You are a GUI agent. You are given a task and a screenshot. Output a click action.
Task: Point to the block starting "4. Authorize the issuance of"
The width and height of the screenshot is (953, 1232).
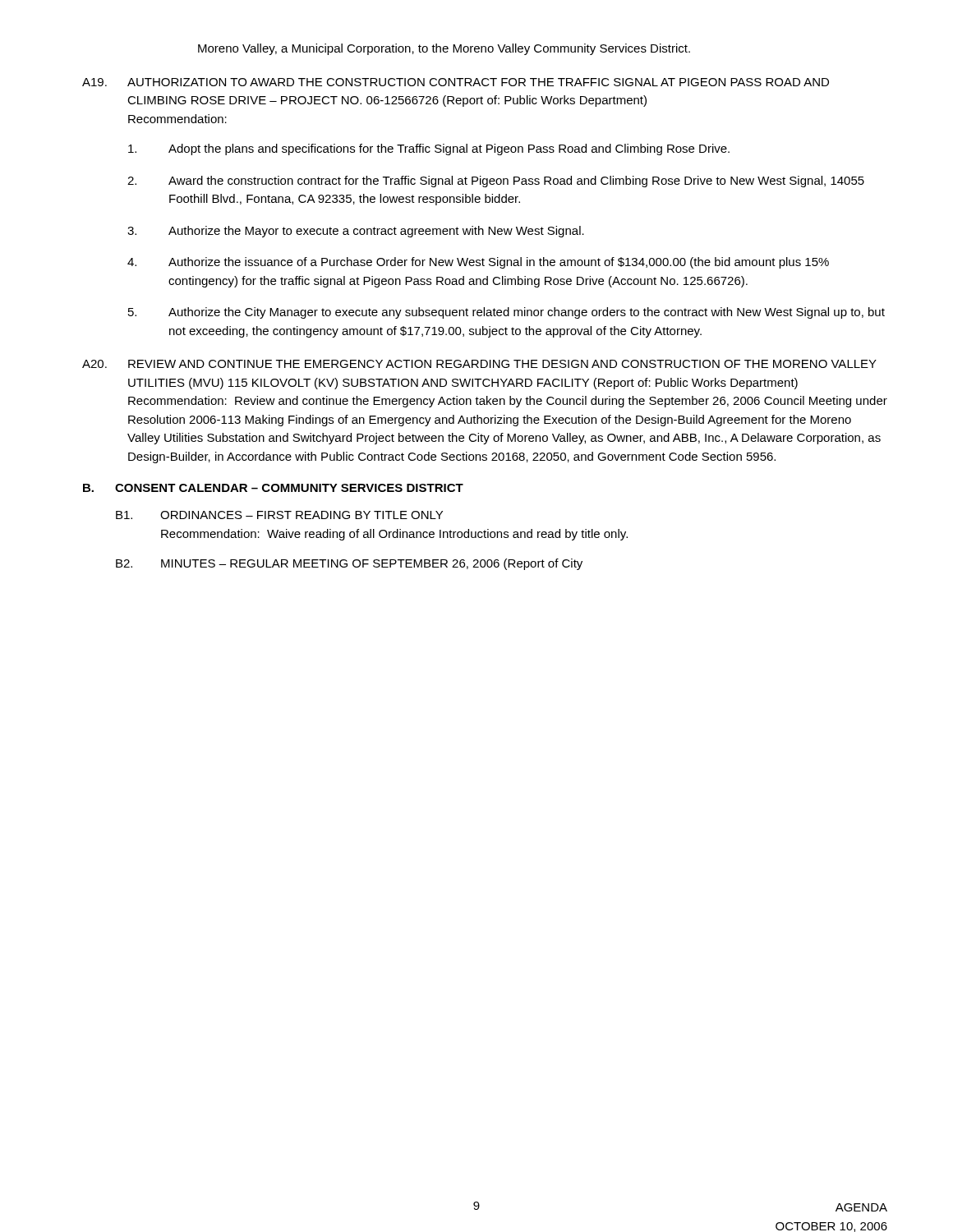coord(507,271)
